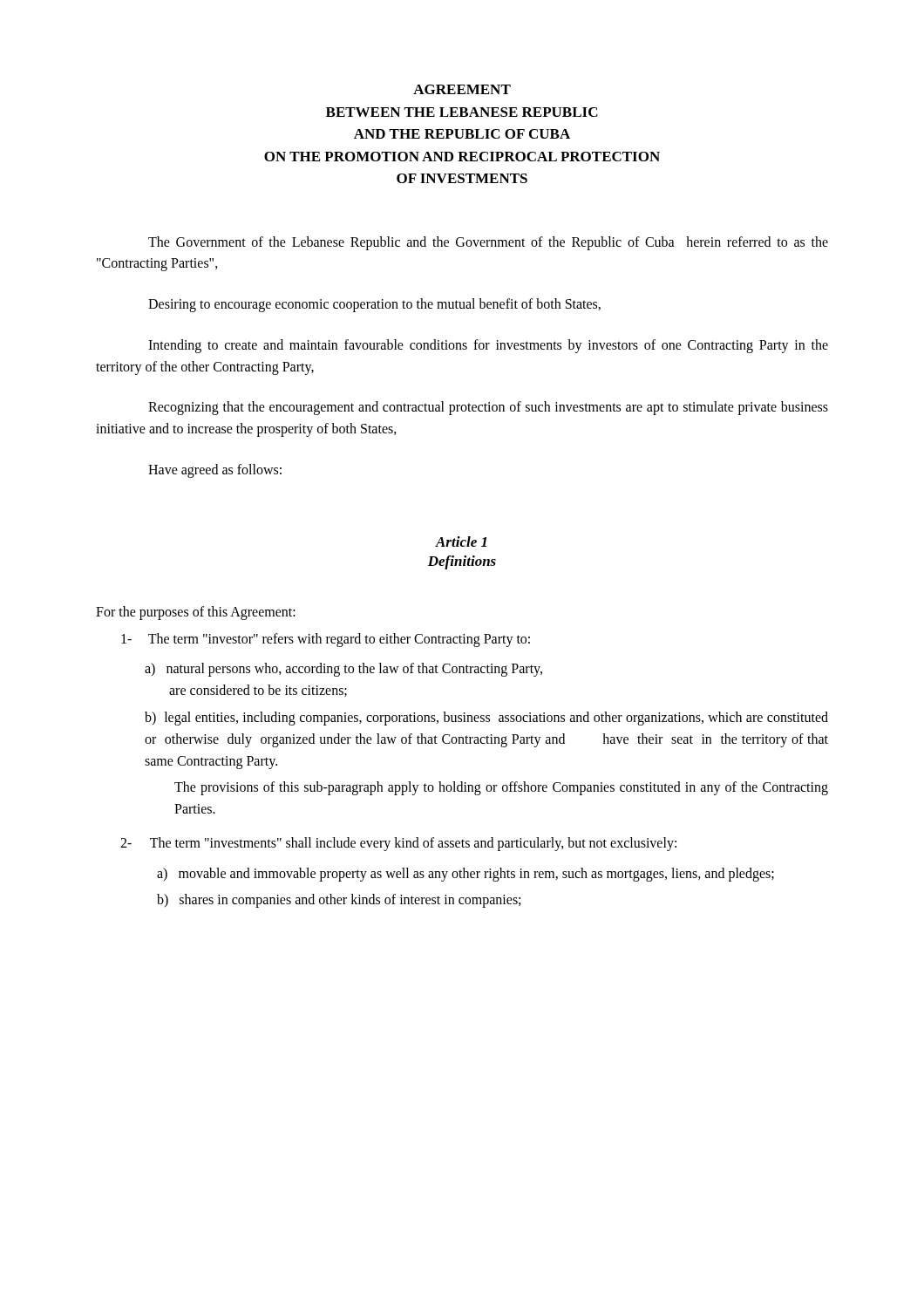Click the passage that begins "Have agreed as"
The width and height of the screenshot is (924, 1308).
(x=215, y=470)
